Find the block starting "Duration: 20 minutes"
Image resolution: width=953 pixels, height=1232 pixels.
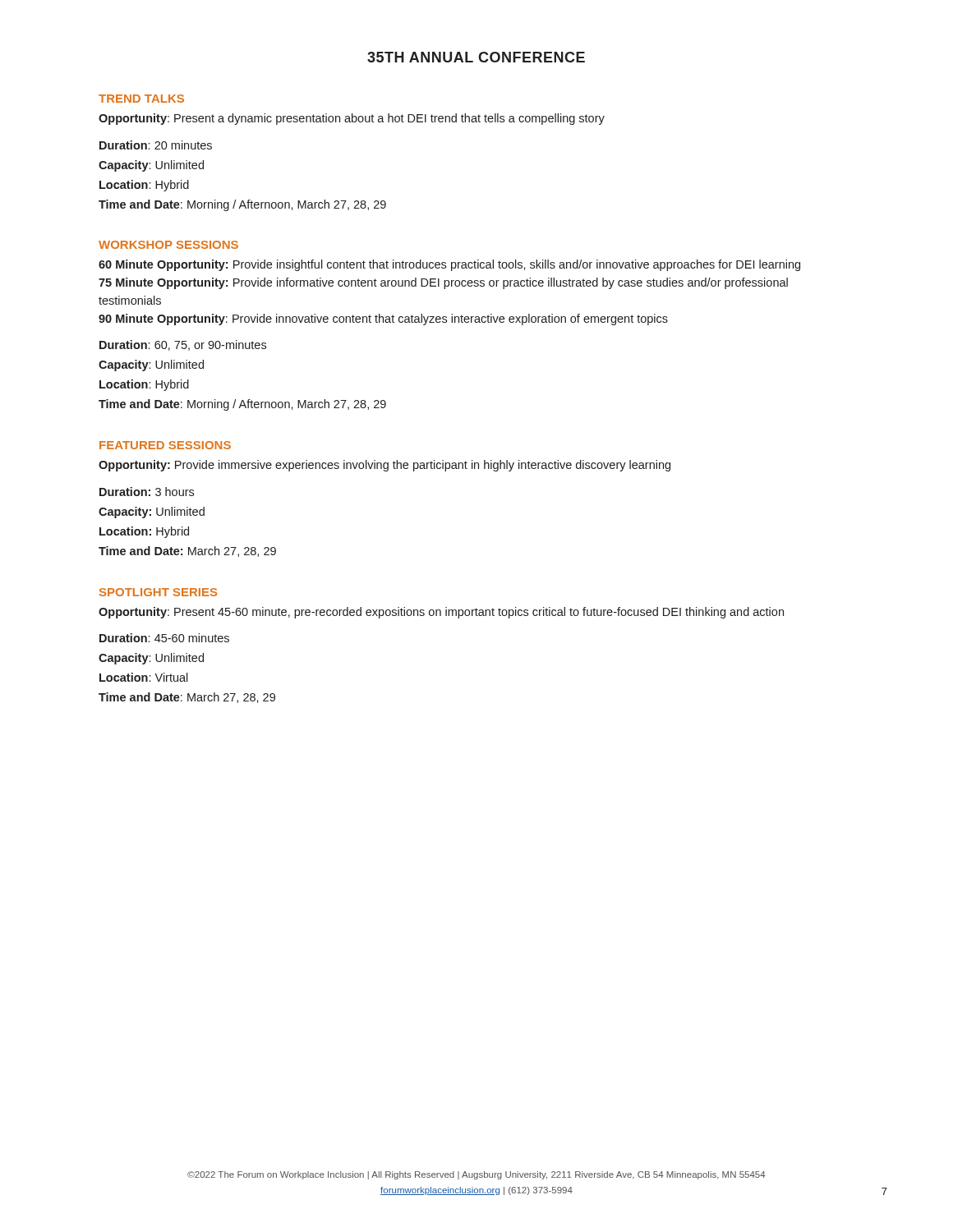[156, 145]
